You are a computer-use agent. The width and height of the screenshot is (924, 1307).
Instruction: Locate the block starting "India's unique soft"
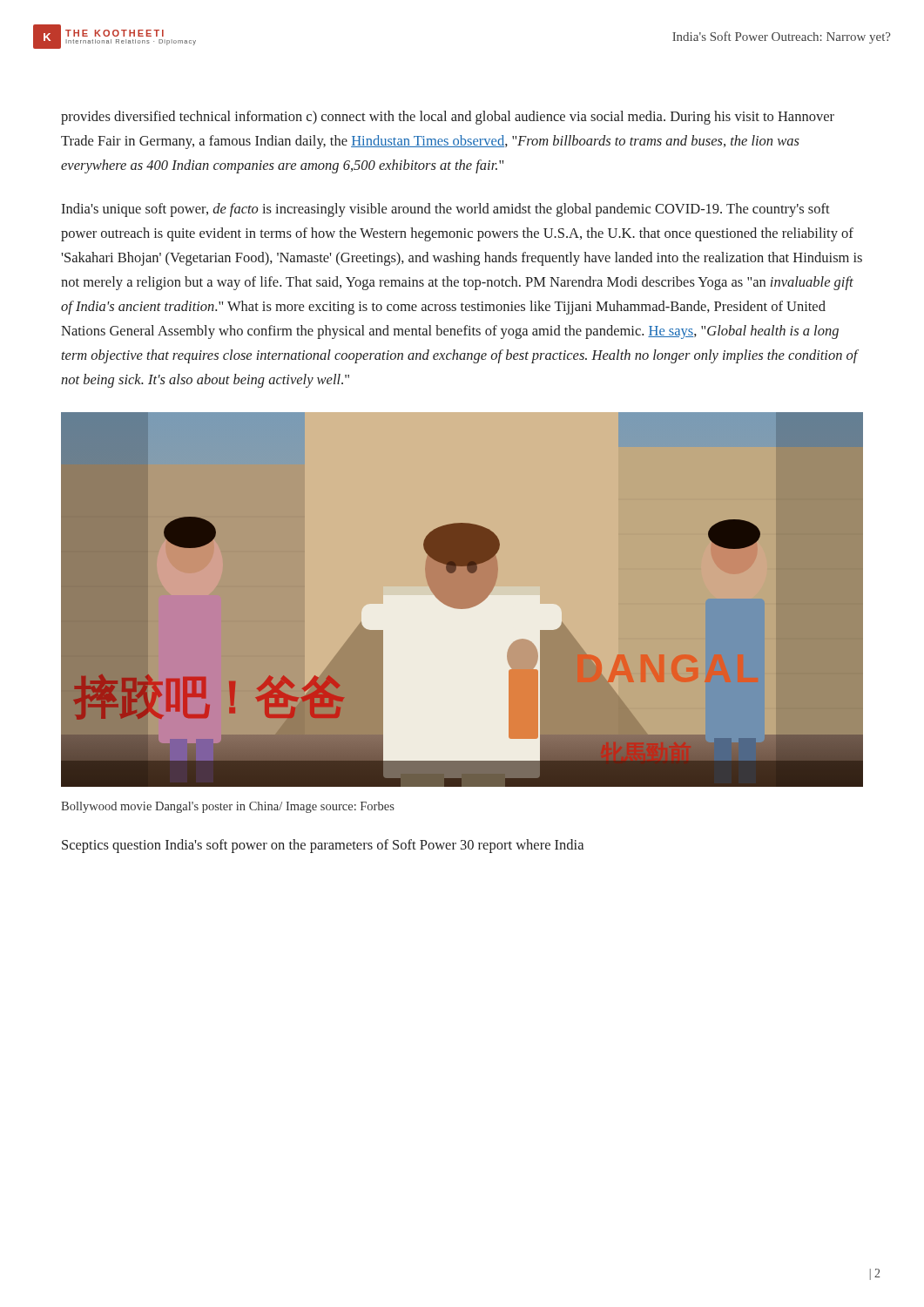pyautogui.click(x=462, y=294)
